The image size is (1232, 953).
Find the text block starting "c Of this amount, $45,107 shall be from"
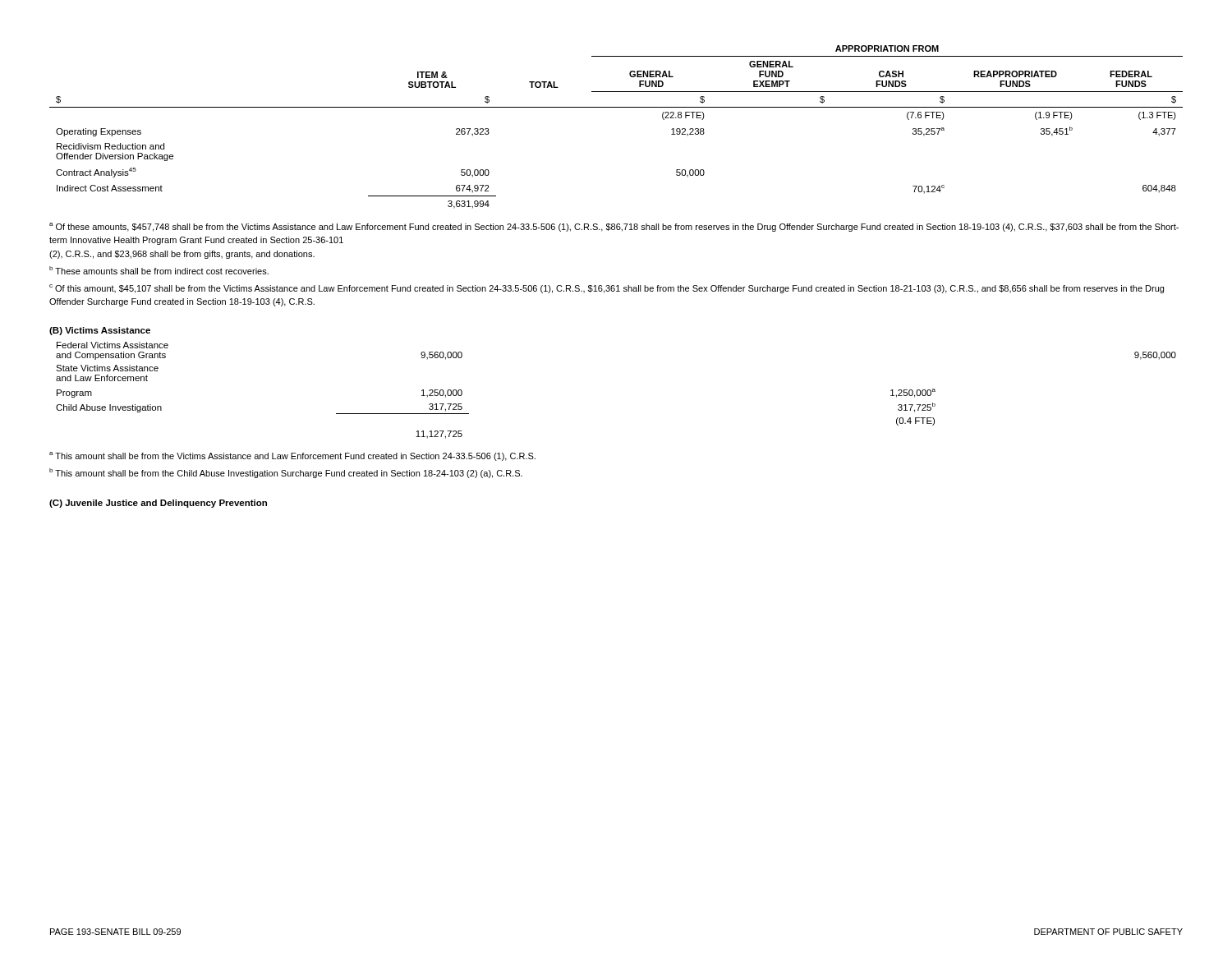[x=616, y=295]
